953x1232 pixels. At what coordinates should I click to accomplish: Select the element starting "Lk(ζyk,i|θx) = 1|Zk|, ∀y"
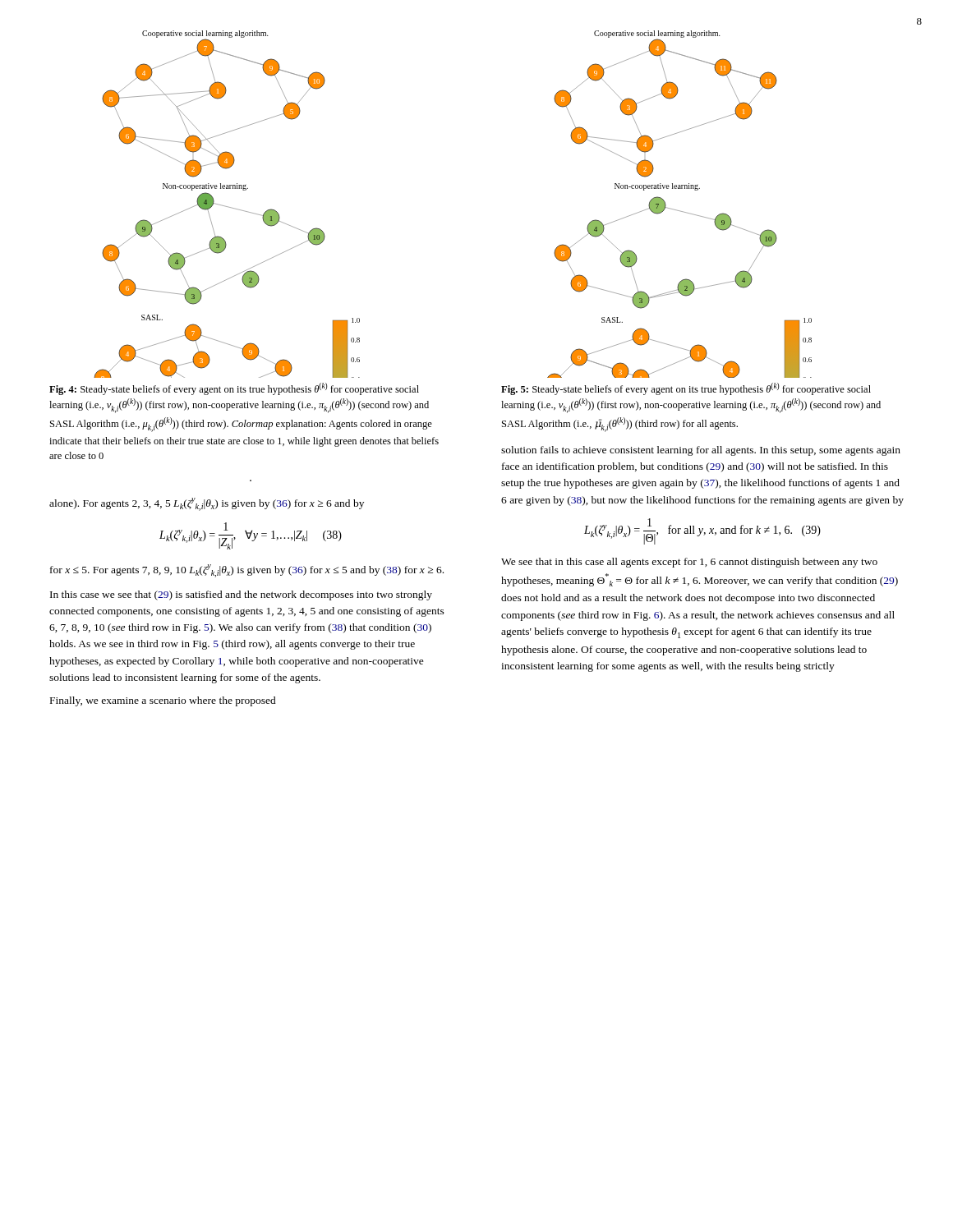click(251, 536)
